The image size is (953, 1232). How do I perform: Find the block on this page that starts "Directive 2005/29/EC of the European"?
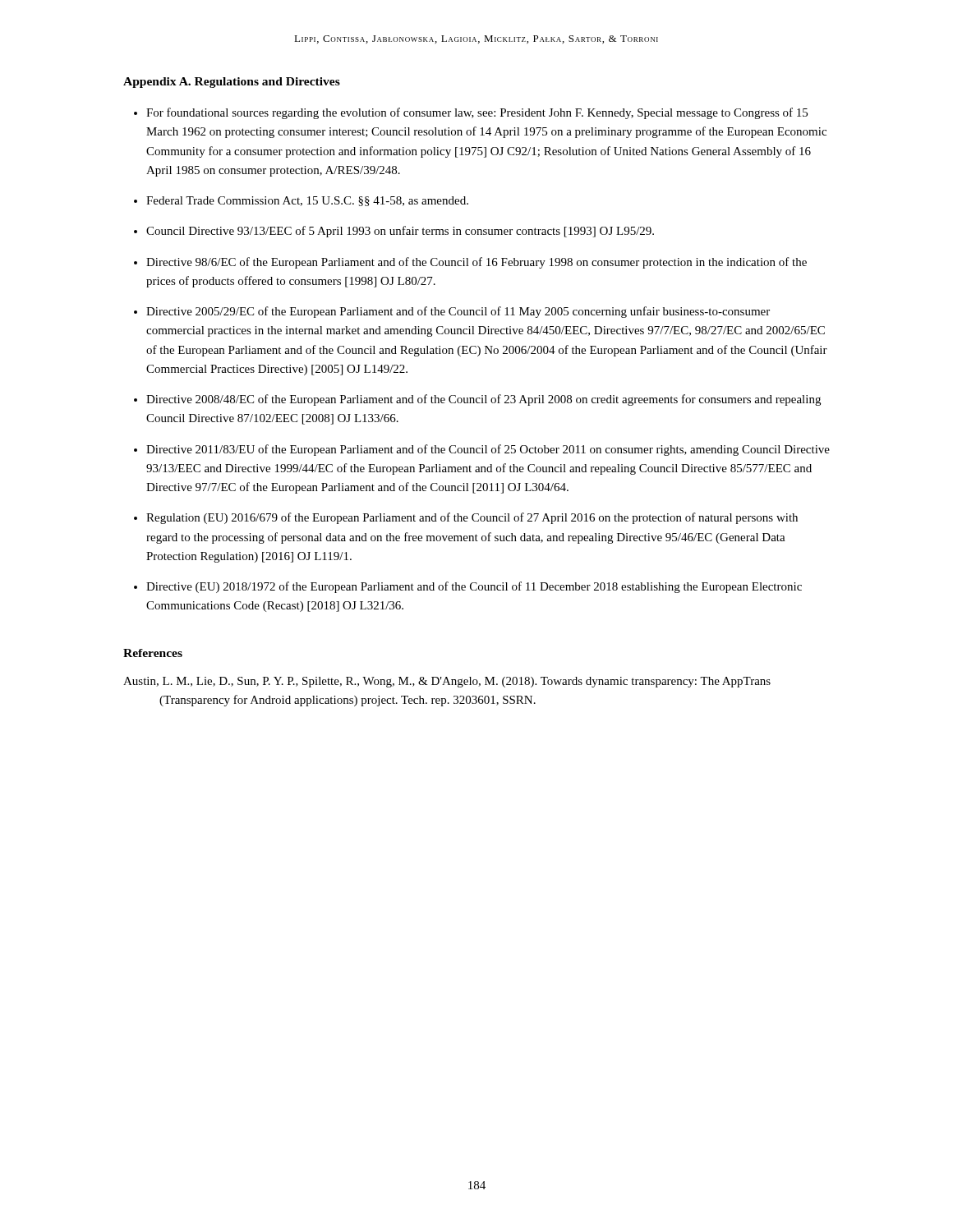point(487,340)
